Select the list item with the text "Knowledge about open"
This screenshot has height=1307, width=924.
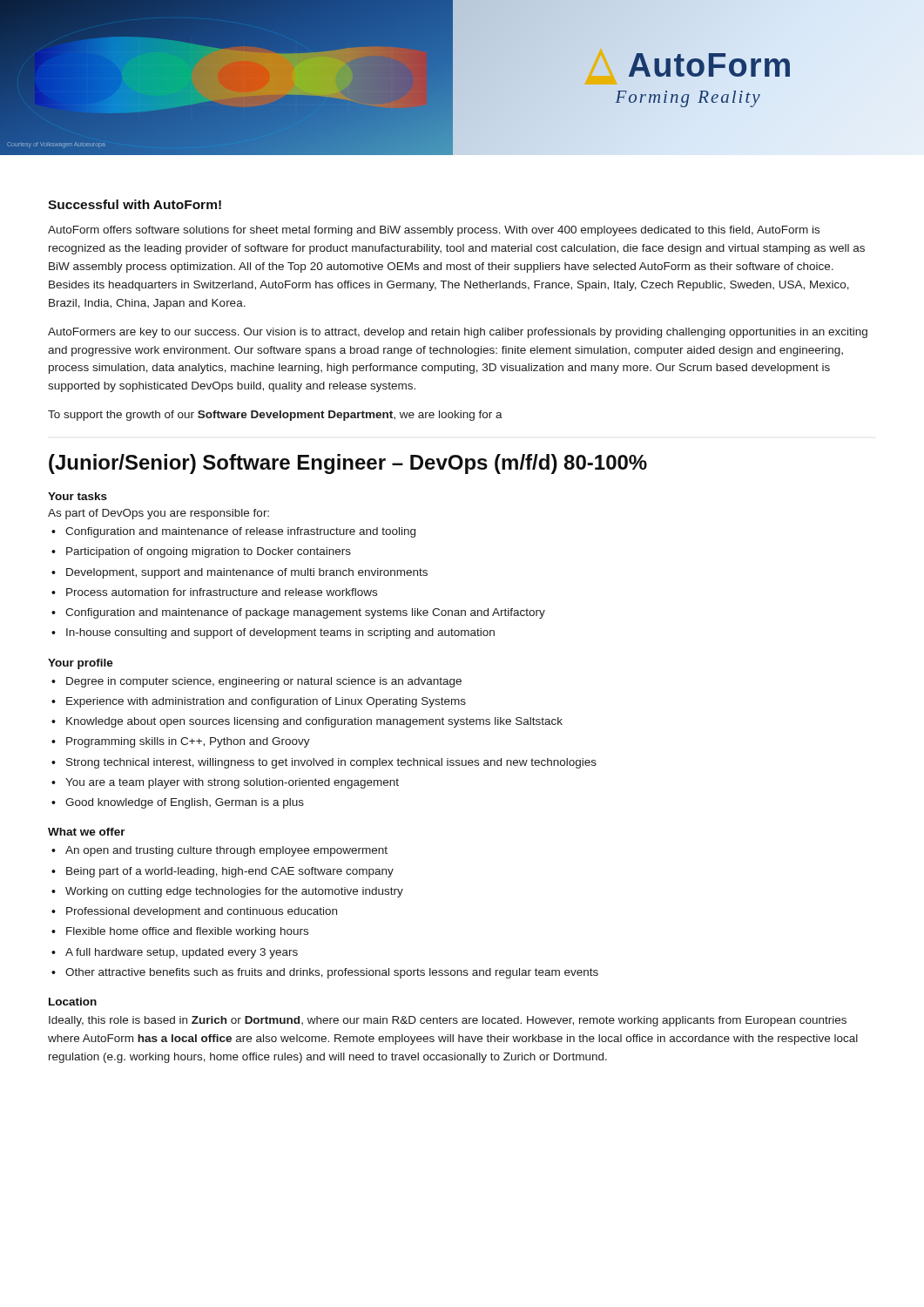[x=314, y=721]
